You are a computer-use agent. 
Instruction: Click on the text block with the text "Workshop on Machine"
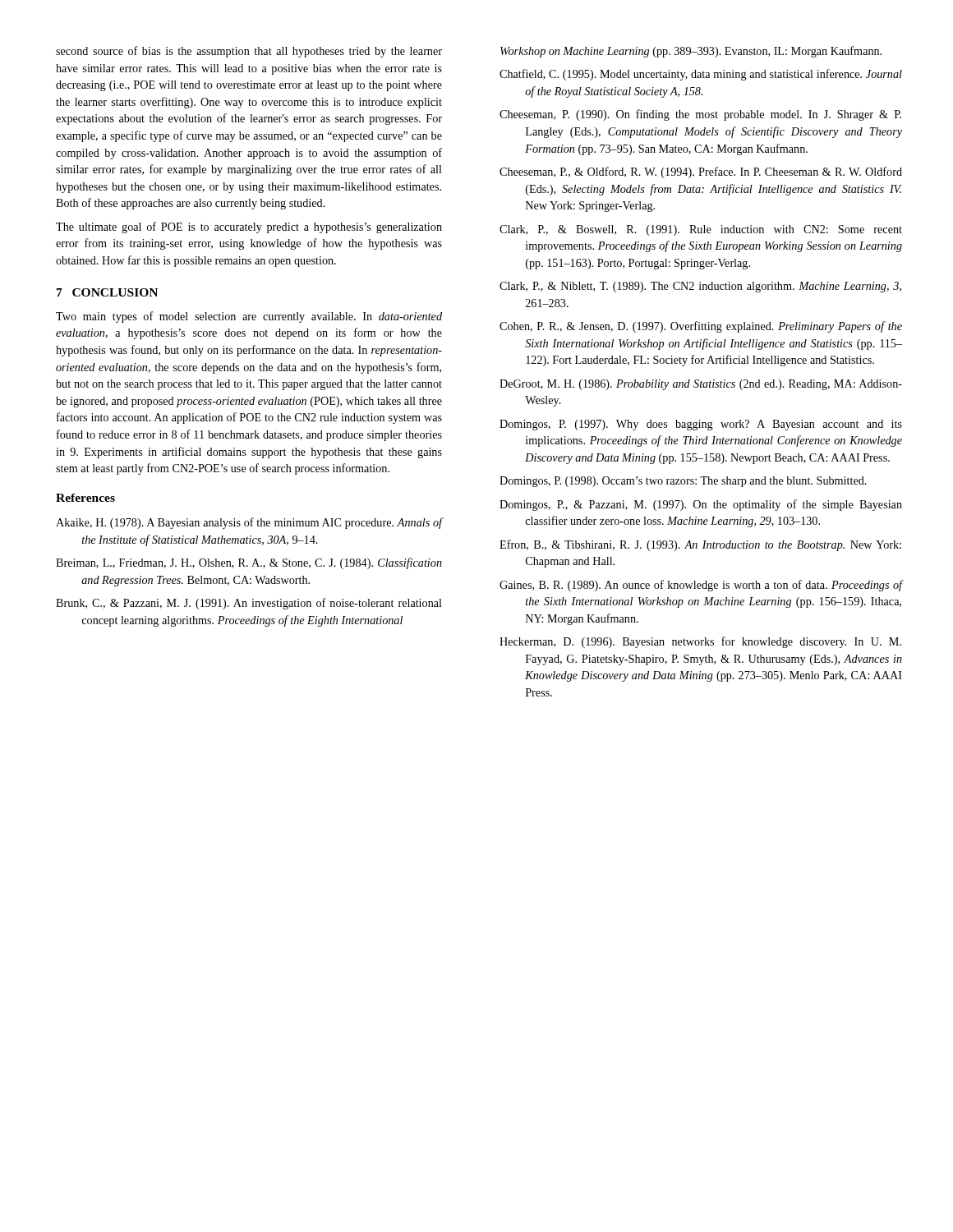pyautogui.click(x=701, y=51)
